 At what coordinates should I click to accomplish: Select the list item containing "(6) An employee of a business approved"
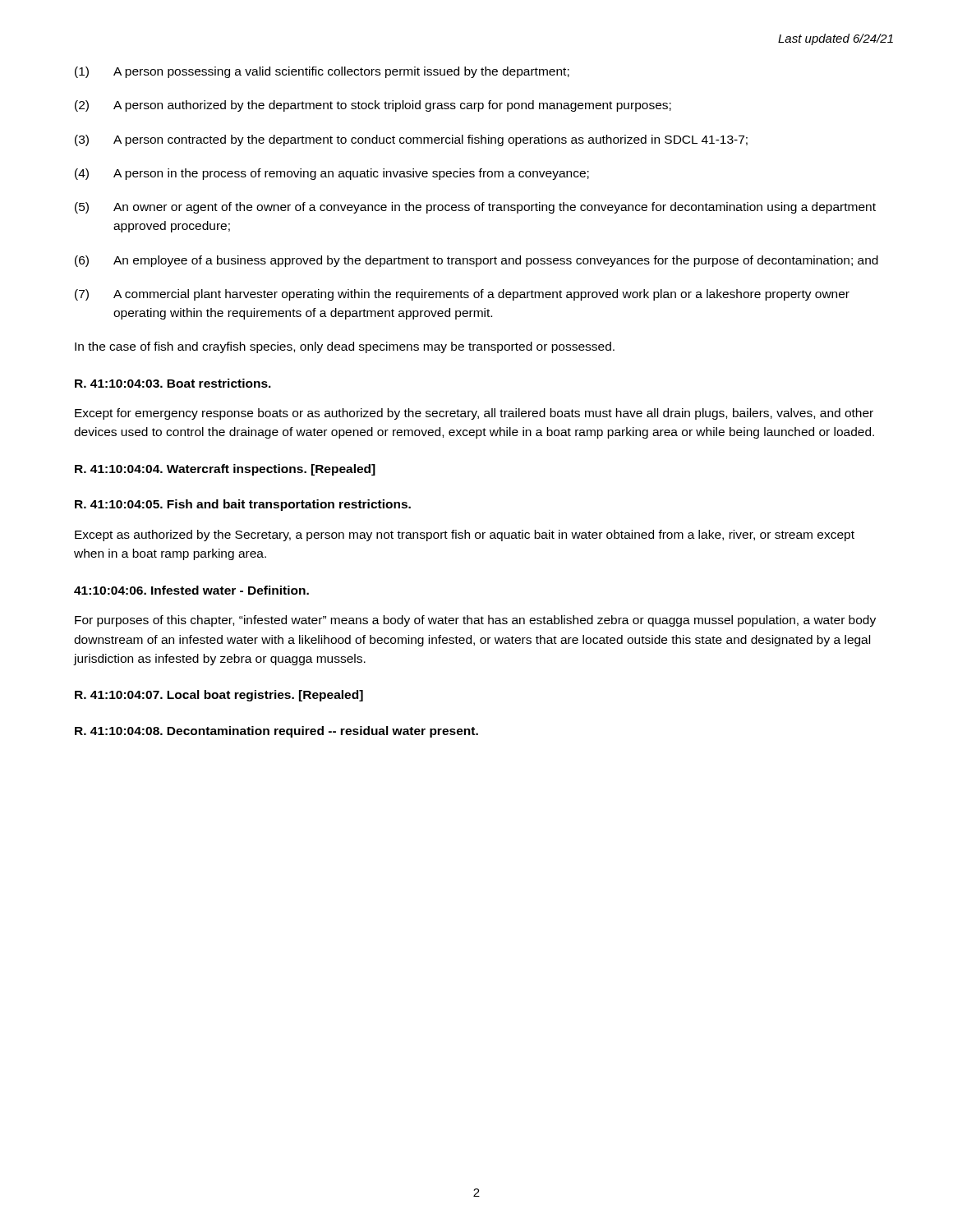pos(476,260)
